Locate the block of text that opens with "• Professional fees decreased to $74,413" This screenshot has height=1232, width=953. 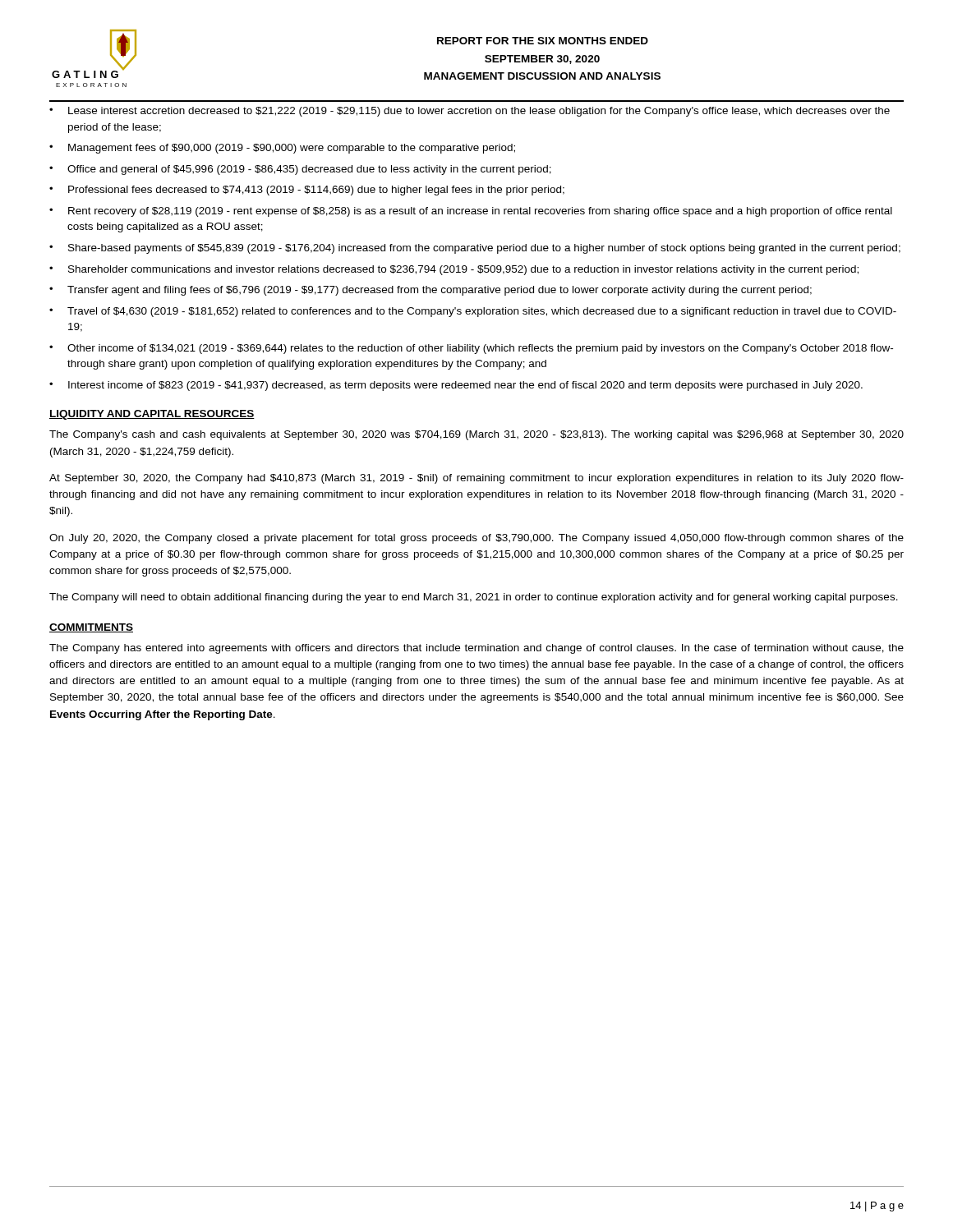476,190
